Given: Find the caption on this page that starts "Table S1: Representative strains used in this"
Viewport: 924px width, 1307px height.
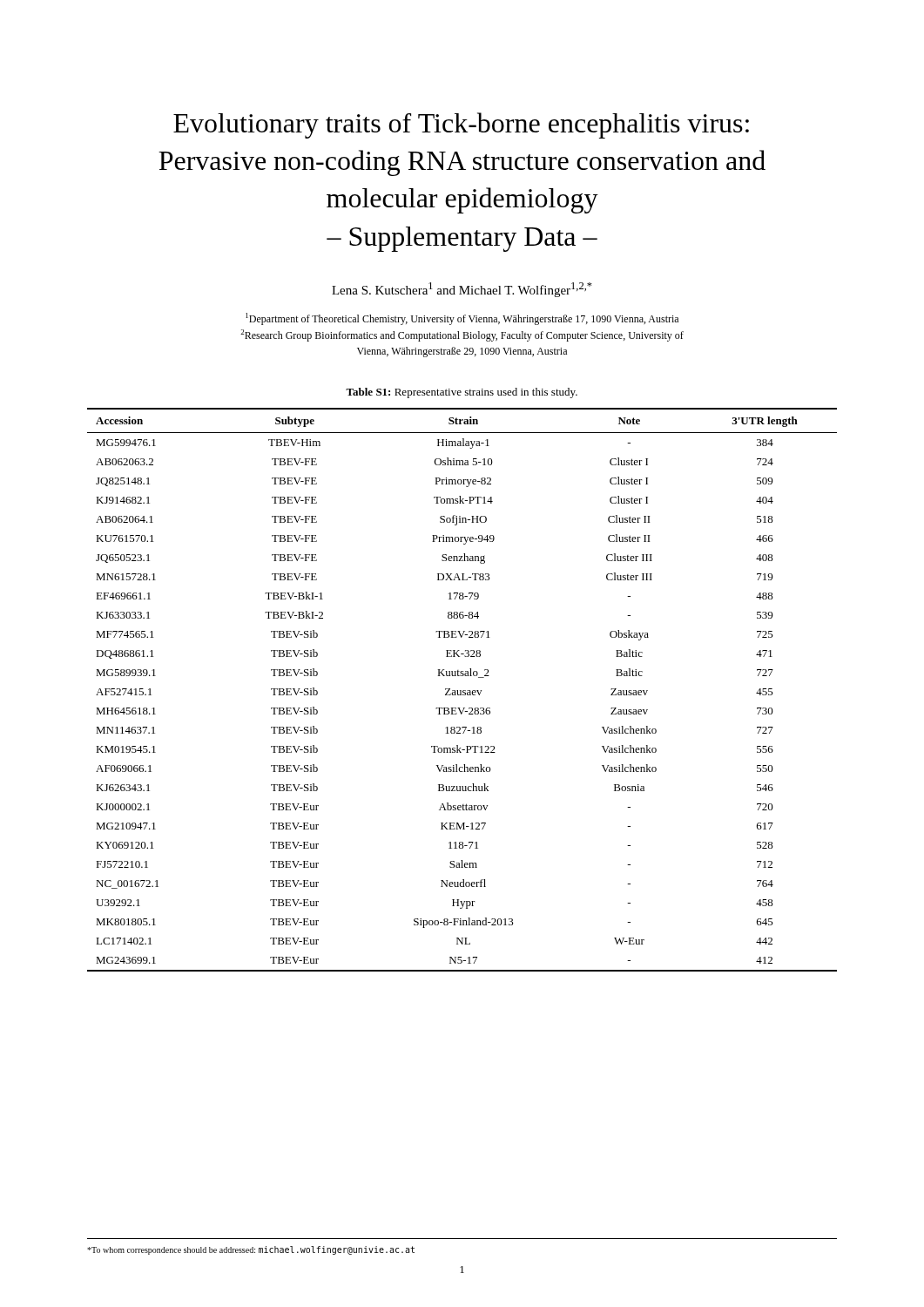Looking at the screenshot, I should (462, 391).
